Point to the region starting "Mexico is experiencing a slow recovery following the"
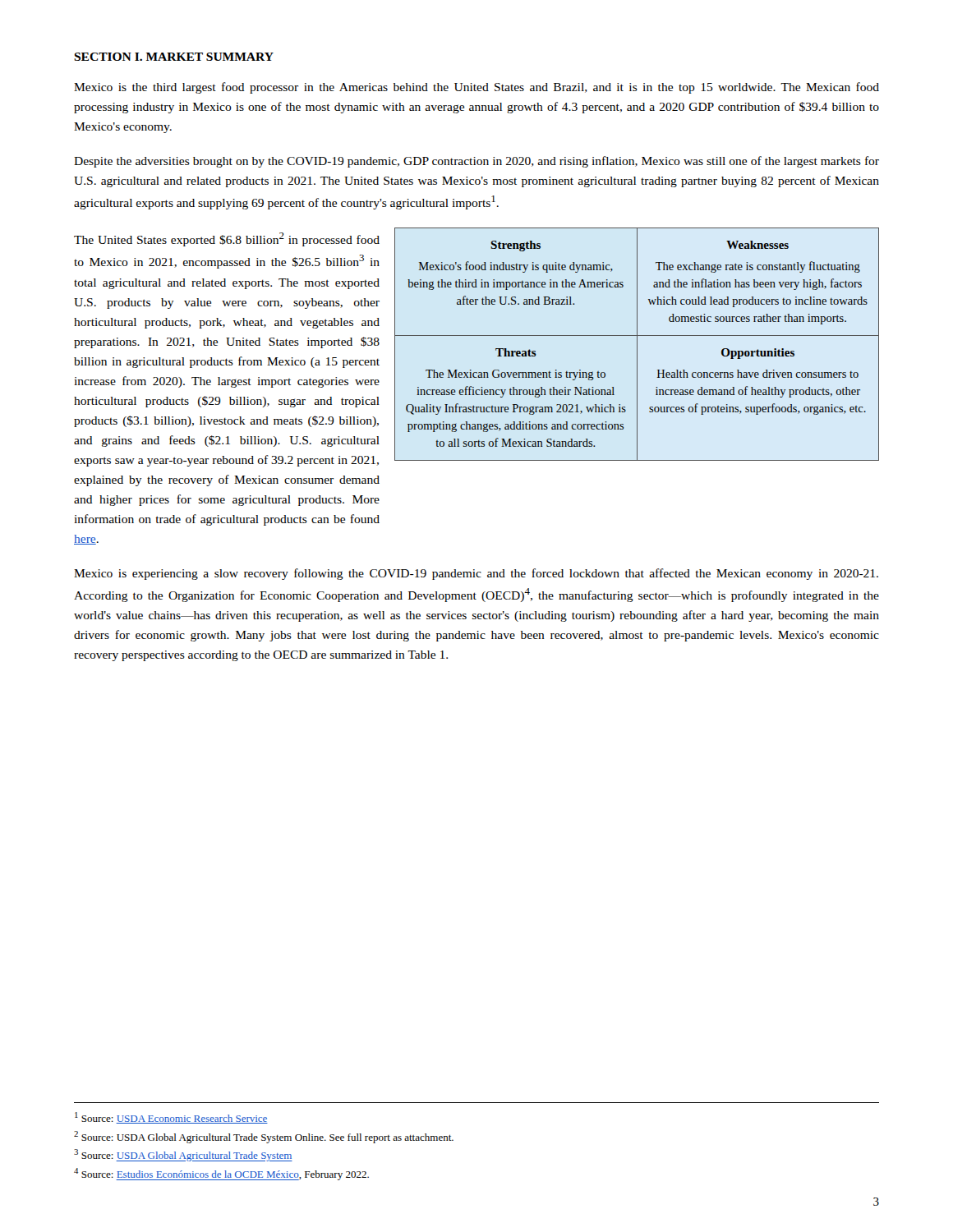953x1232 pixels. [476, 613]
